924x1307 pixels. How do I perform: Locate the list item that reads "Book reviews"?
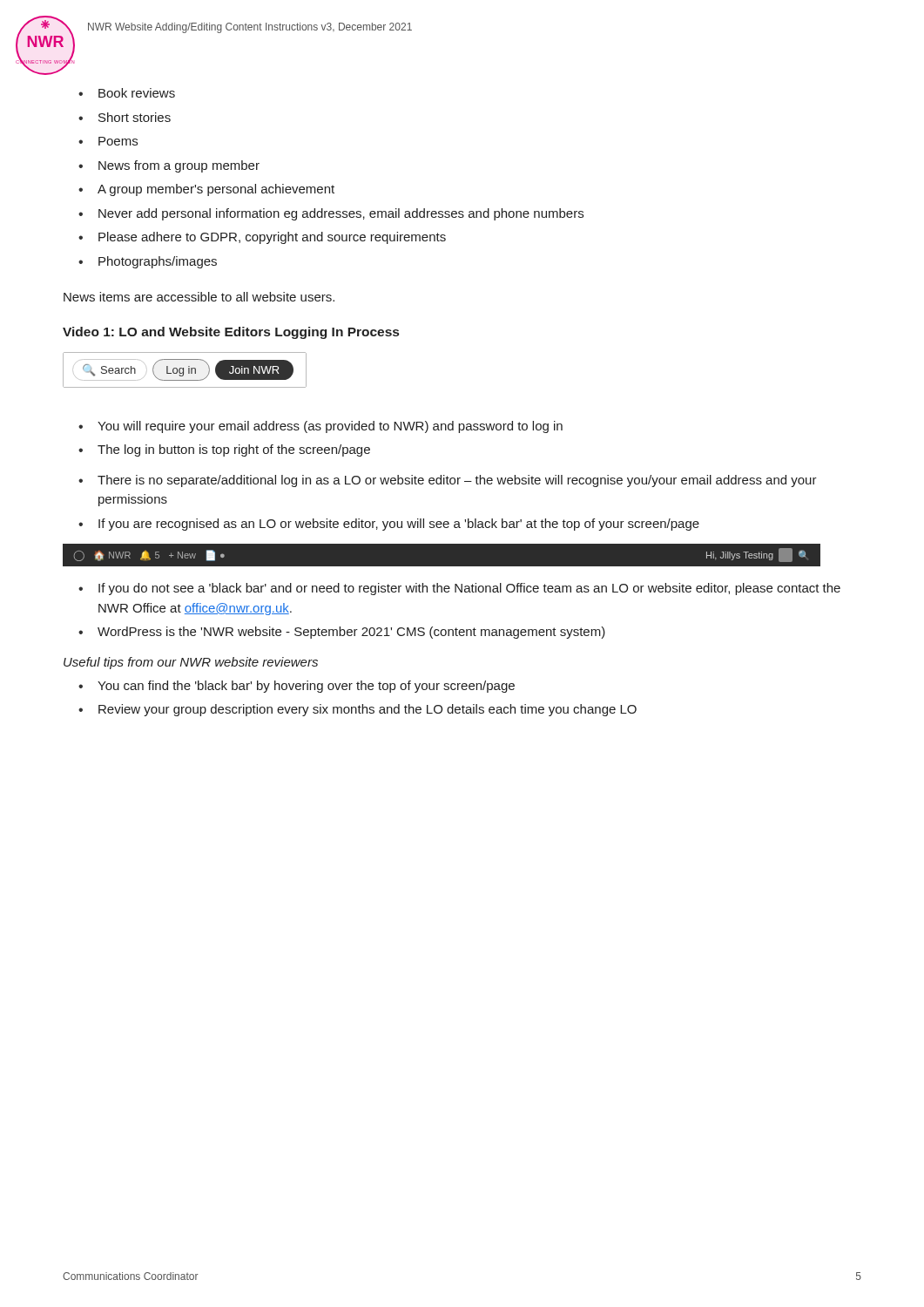click(136, 93)
